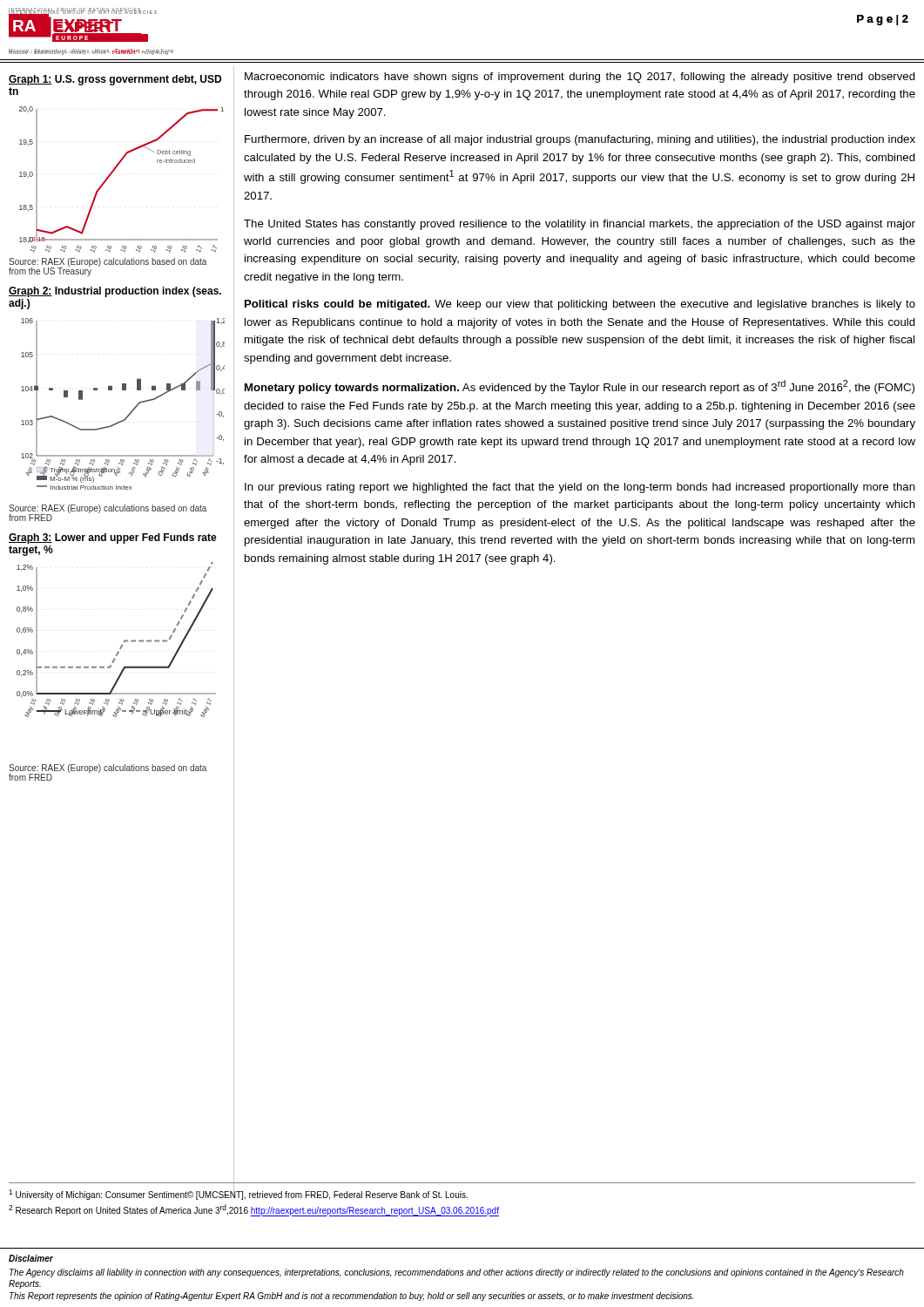The height and width of the screenshot is (1307, 924).
Task: Find the text block with the text "In our previous"
Action: click(x=580, y=522)
